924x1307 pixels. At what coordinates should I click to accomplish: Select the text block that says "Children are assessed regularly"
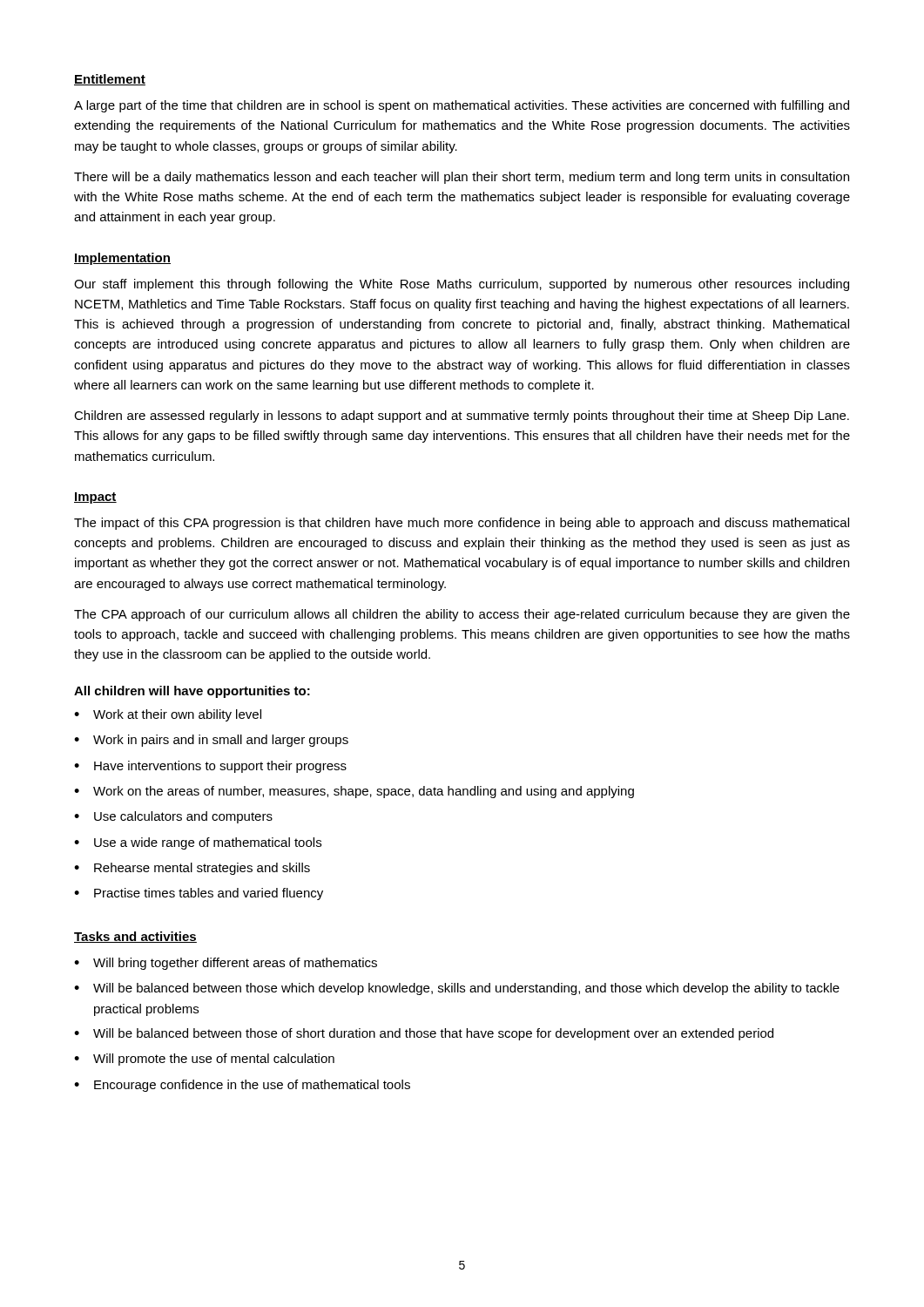(x=462, y=435)
